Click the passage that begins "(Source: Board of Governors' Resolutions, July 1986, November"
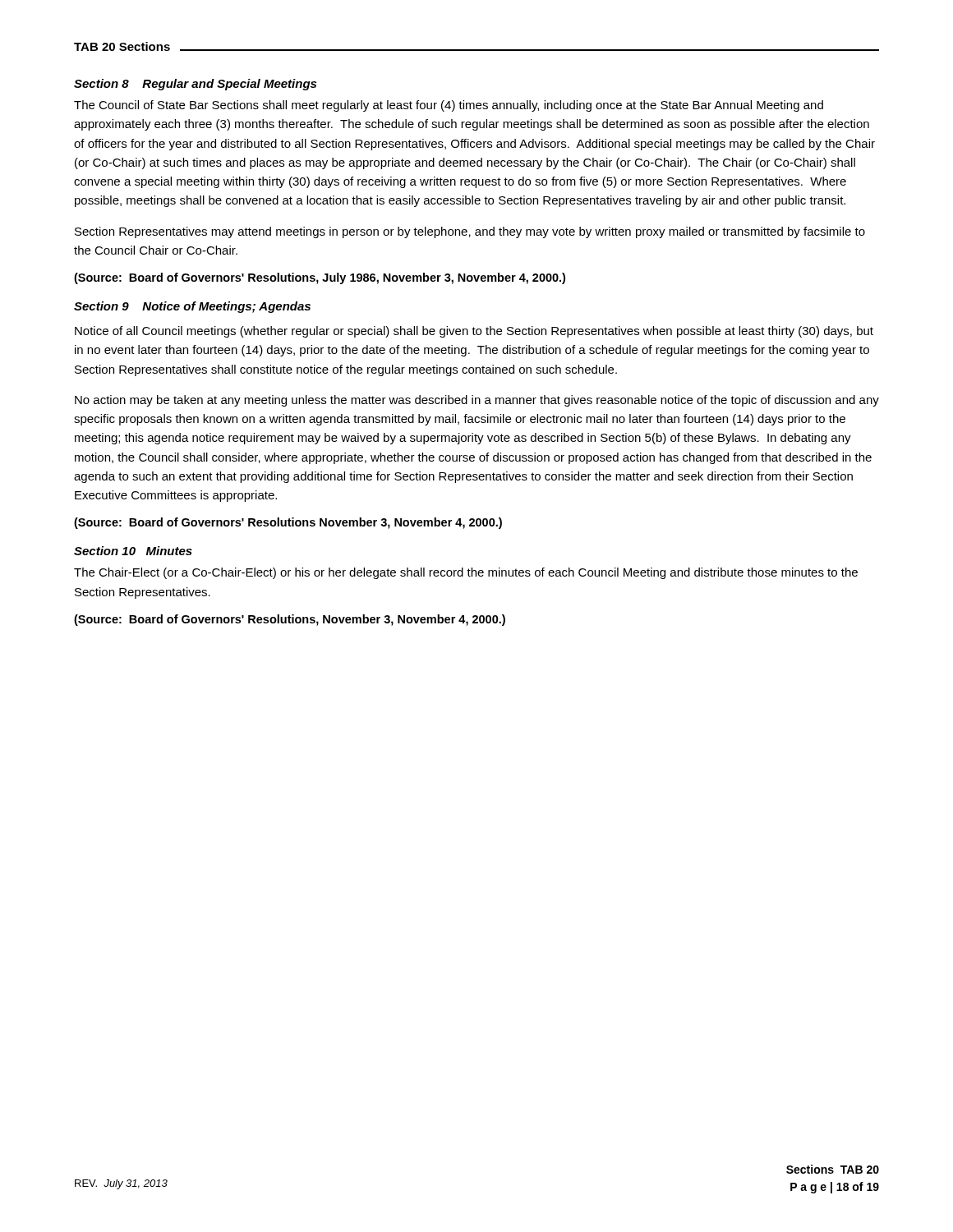 320,278
